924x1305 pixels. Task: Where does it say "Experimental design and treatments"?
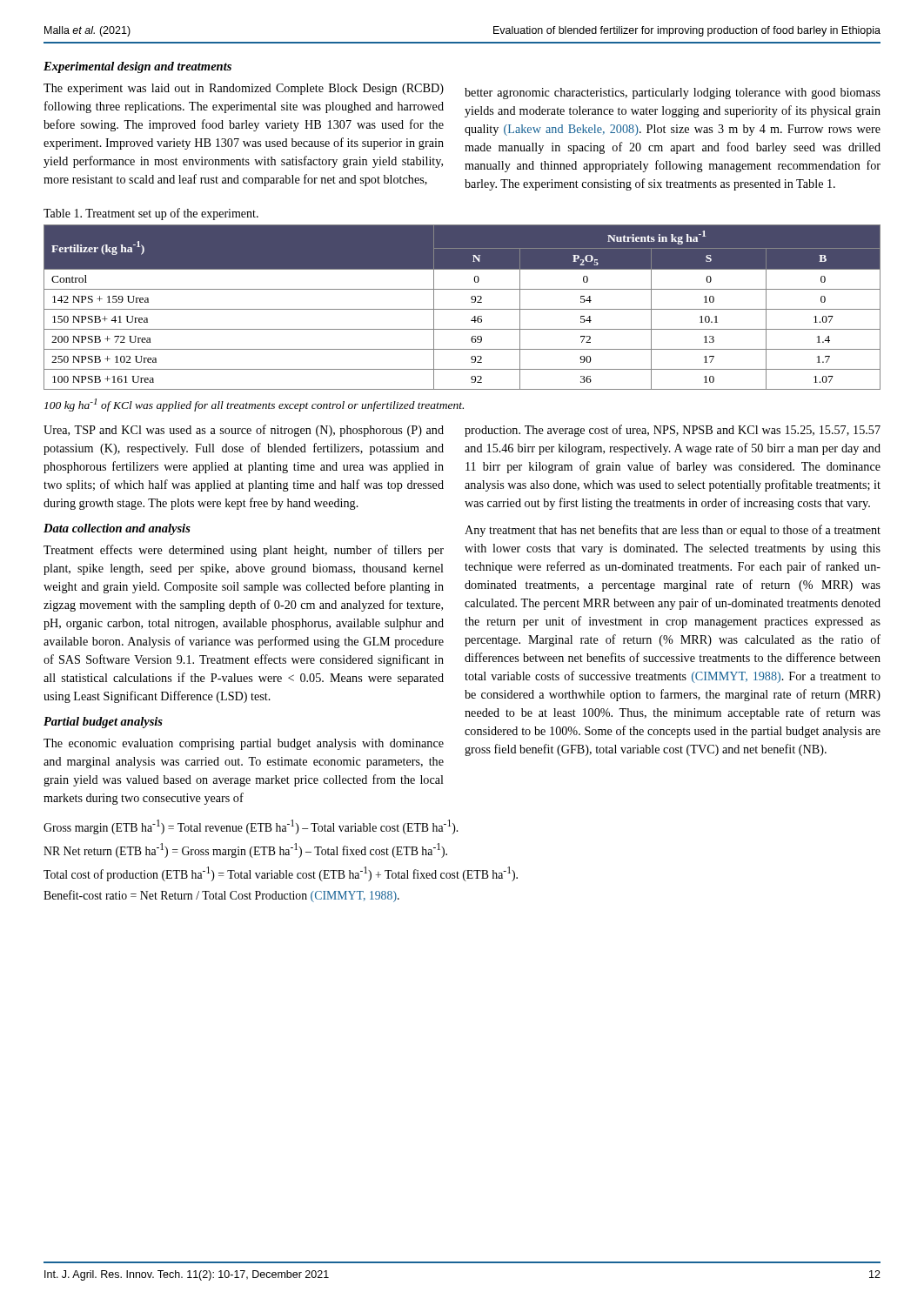138,66
